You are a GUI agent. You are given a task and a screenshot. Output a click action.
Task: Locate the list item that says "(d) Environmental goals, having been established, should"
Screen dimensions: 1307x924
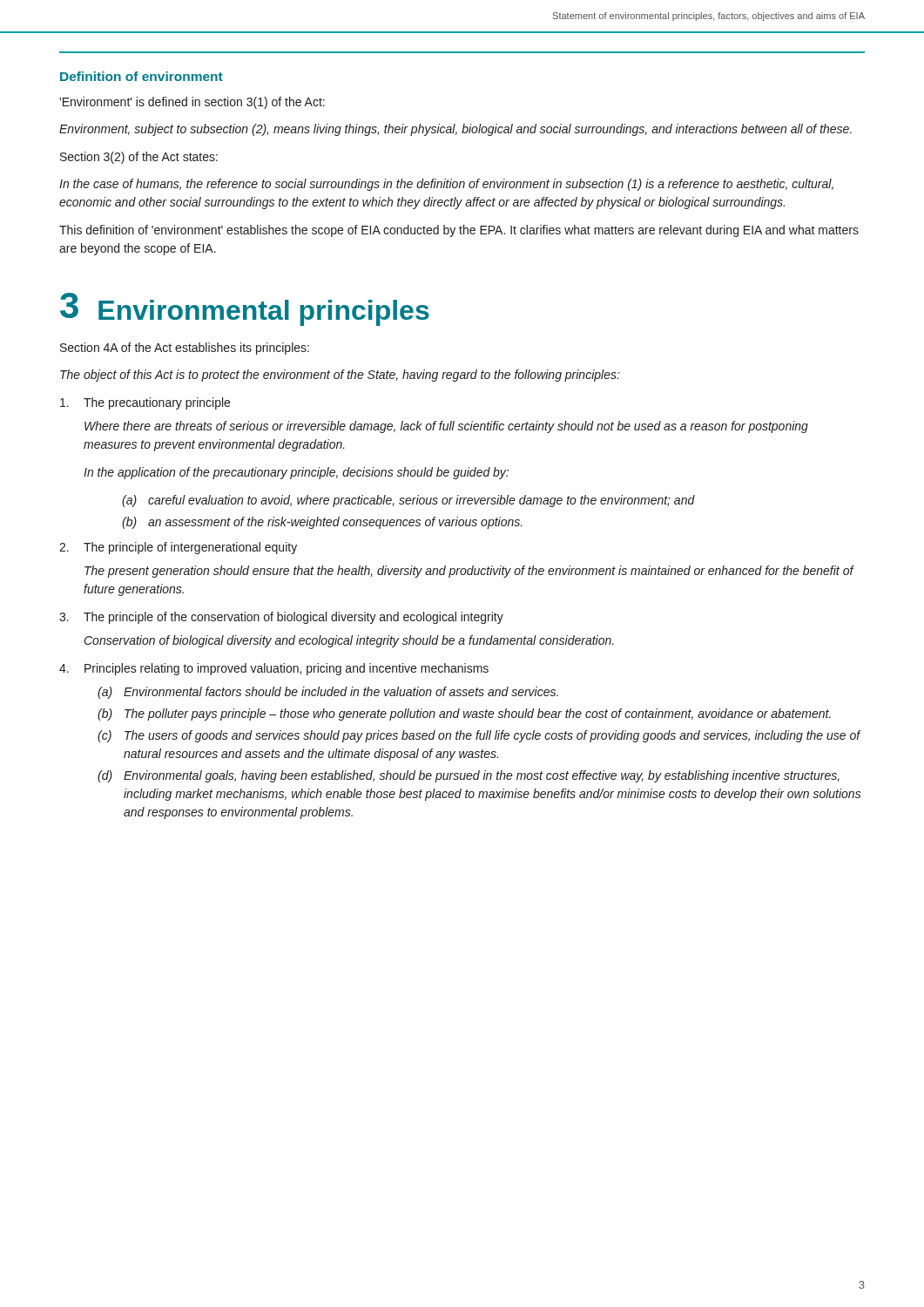point(481,794)
